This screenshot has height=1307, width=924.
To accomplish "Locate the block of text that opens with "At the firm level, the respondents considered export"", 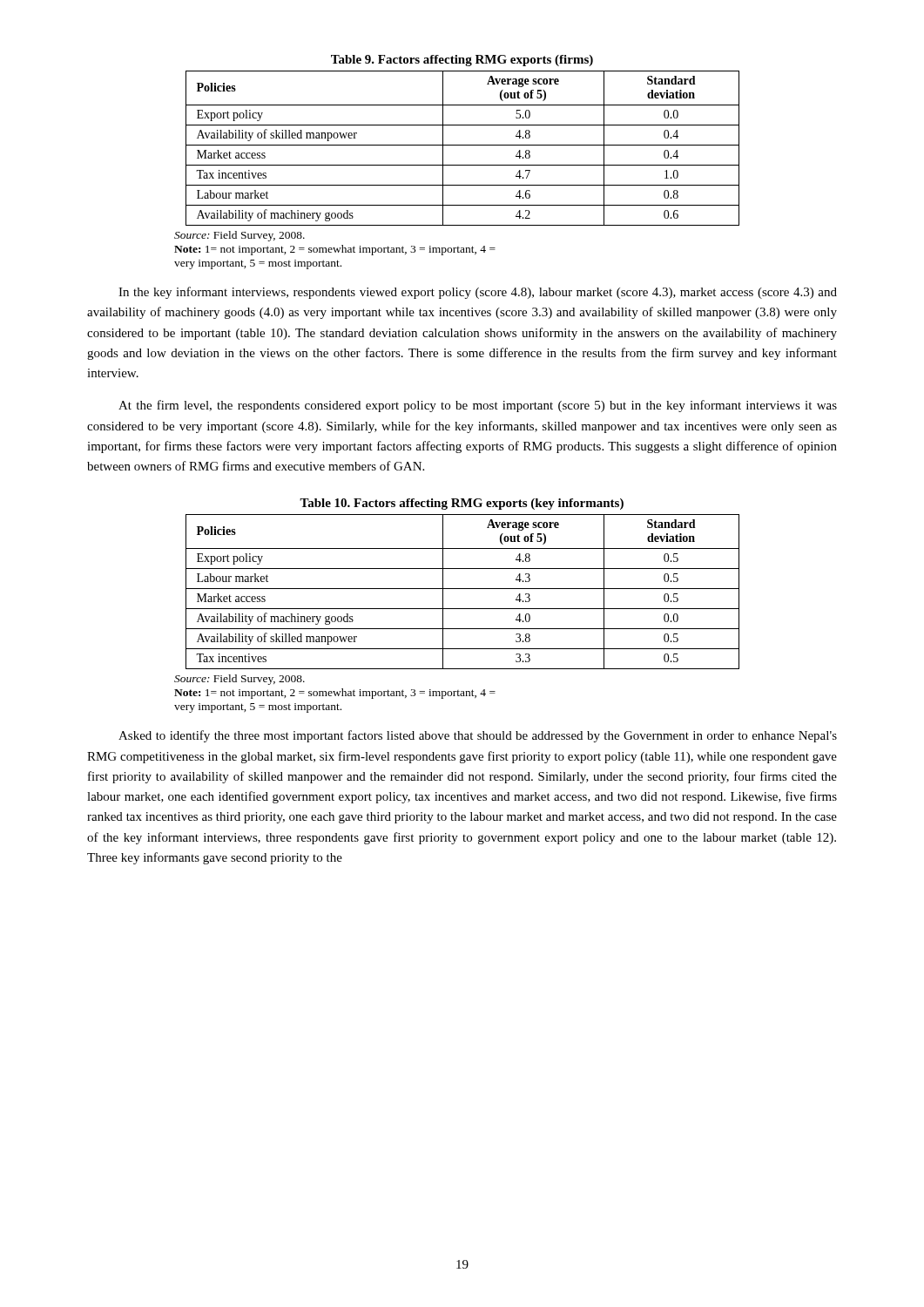I will click(462, 436).
